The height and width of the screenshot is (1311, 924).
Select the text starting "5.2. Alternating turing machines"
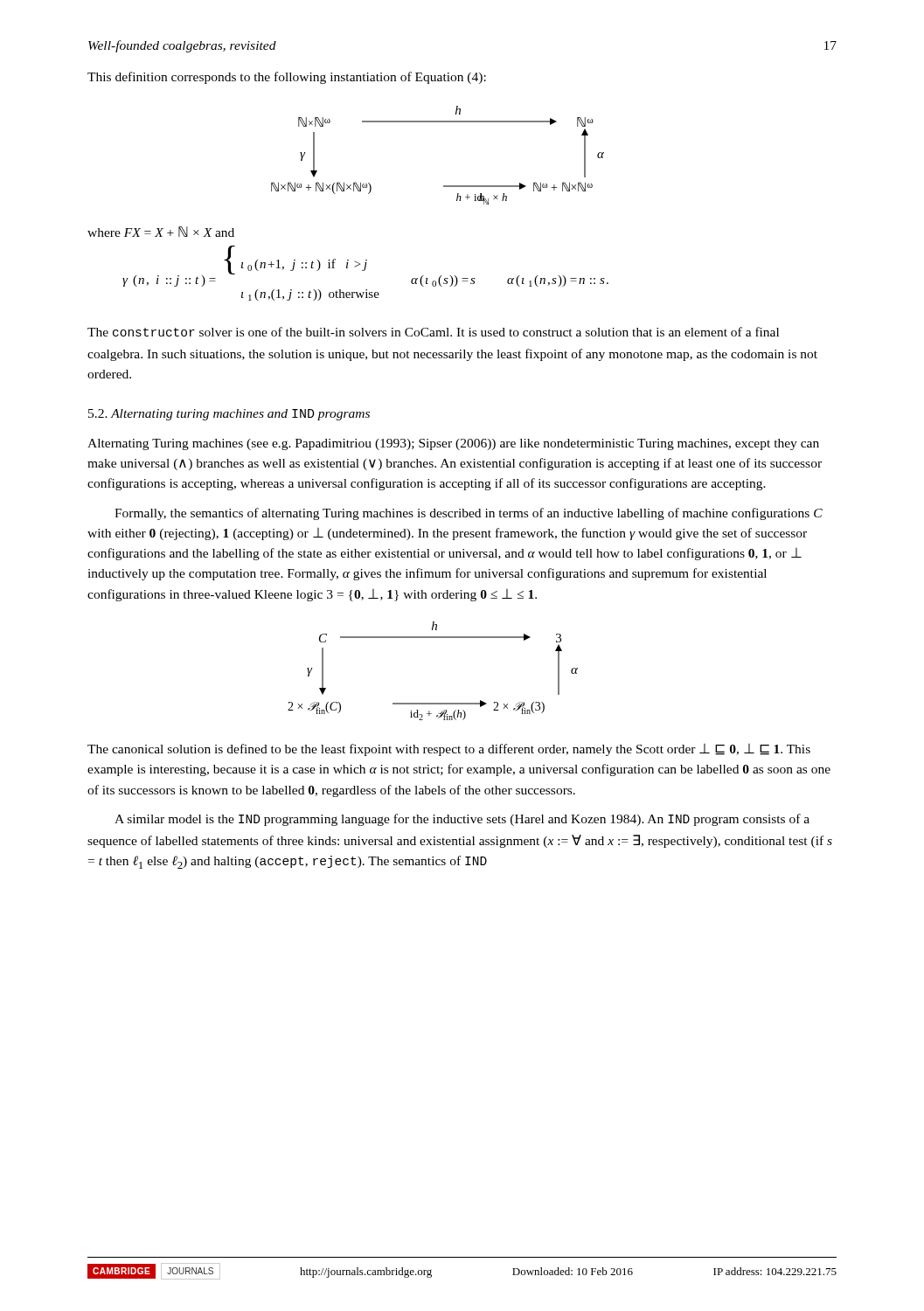[229, 414]
